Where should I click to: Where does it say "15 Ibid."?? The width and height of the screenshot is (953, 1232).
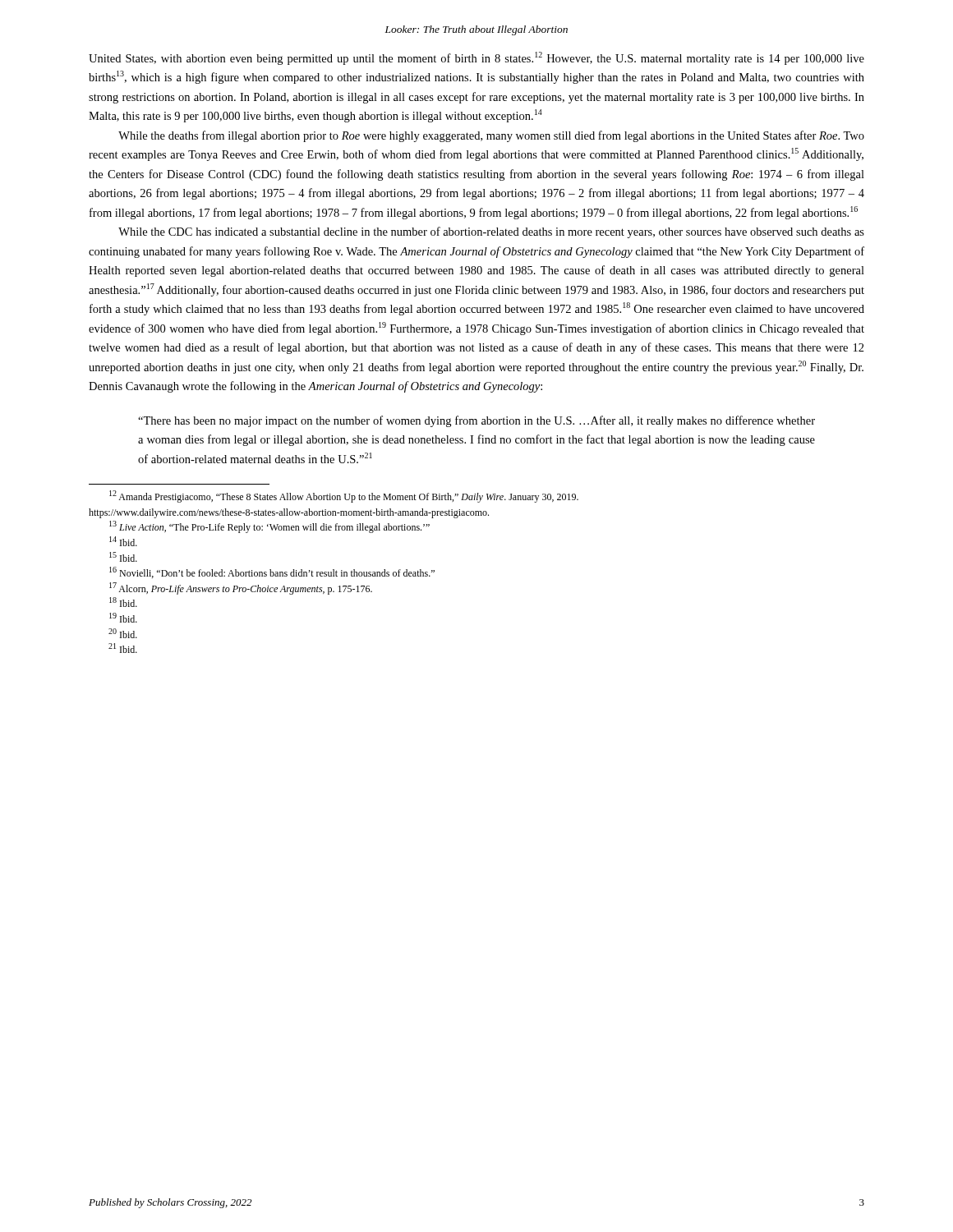click(x=123, y=557)
